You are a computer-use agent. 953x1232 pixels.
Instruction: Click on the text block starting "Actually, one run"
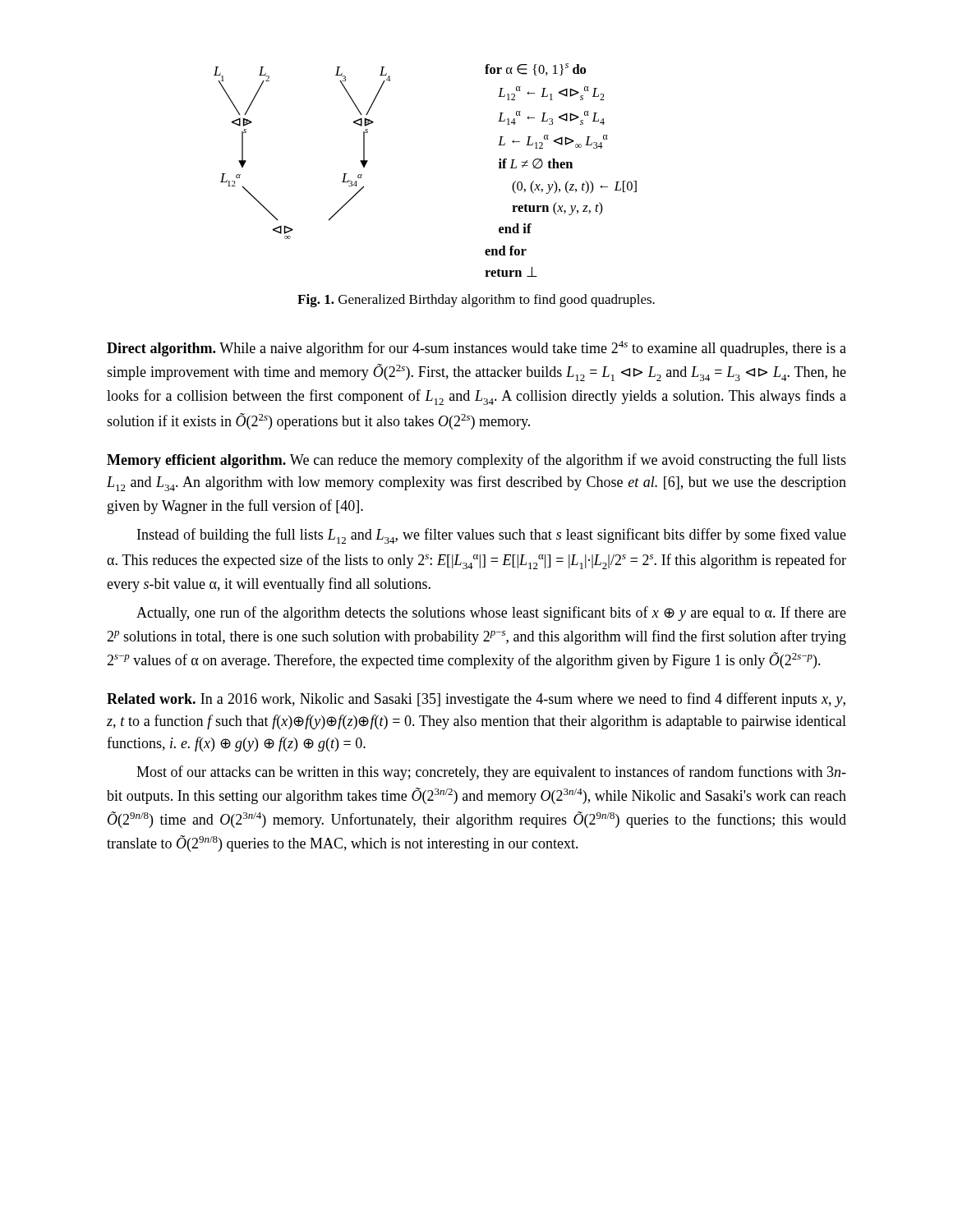tap(476, 637)
